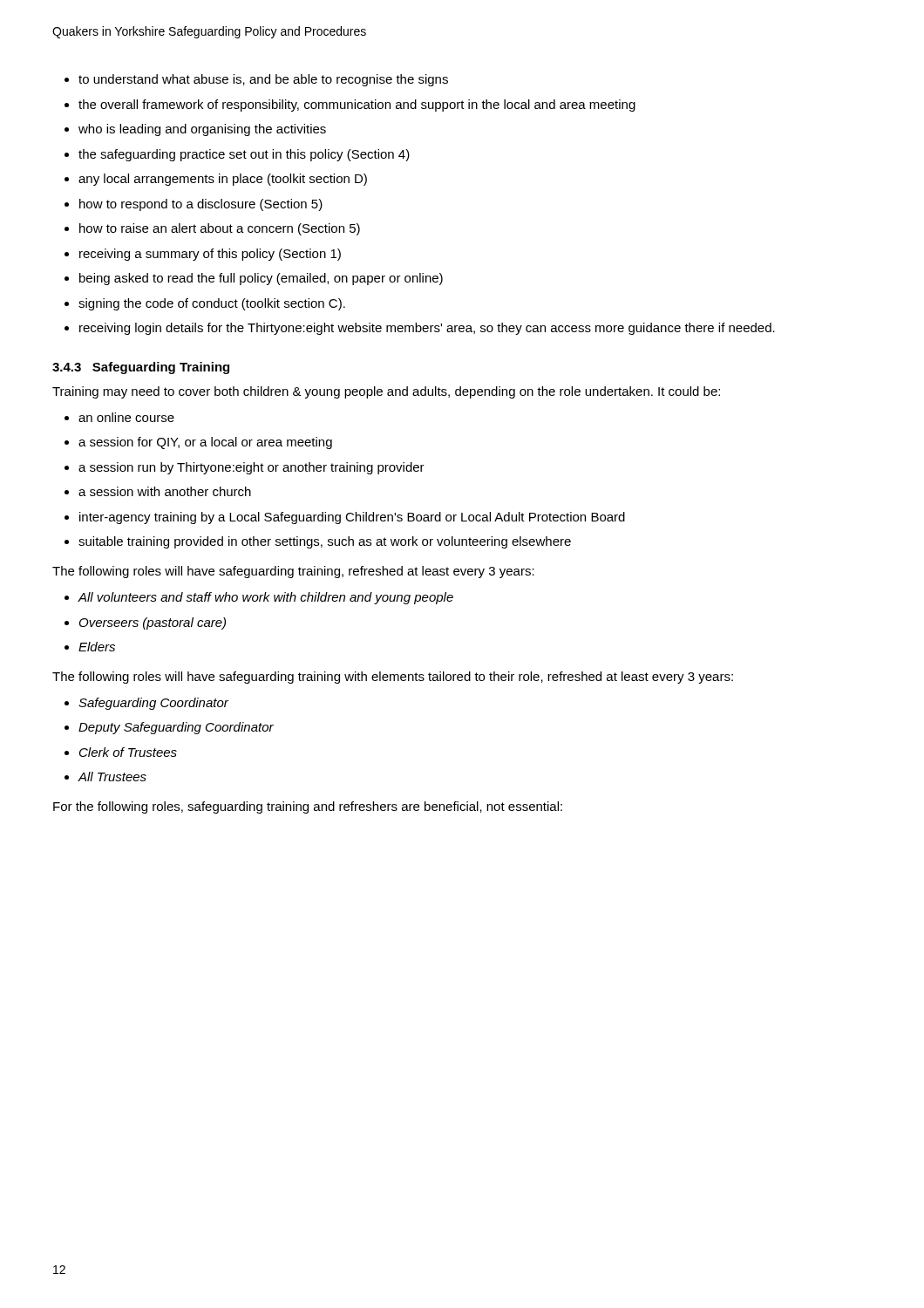924x1308 pixels.
Task: Where is the passage that starts "Safeguarding Coordinator Deputy Safeguarding Coordinator Clerk"?
Action: pos(153,704)
